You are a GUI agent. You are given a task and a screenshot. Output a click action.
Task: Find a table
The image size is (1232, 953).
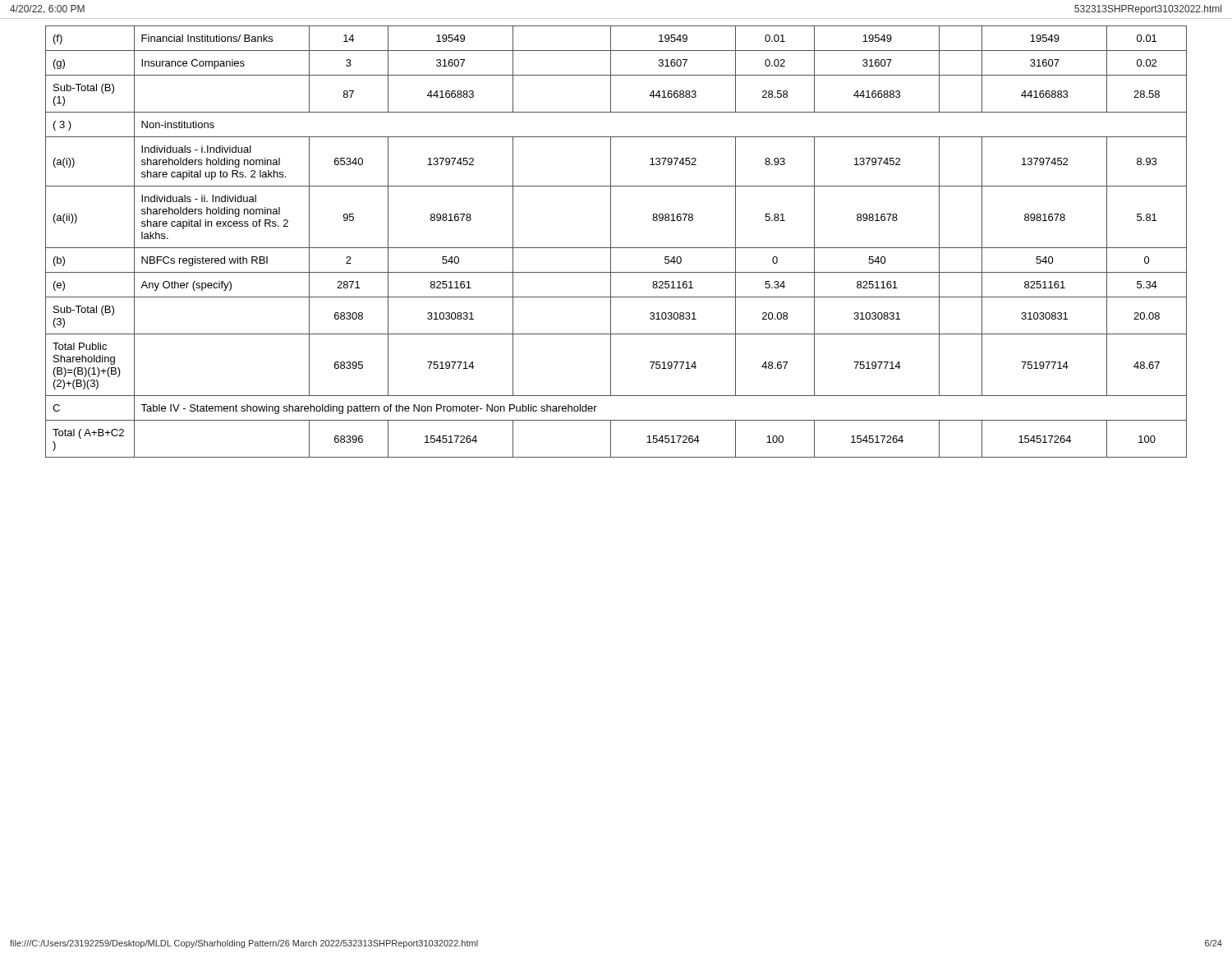[x=616, y=242]
